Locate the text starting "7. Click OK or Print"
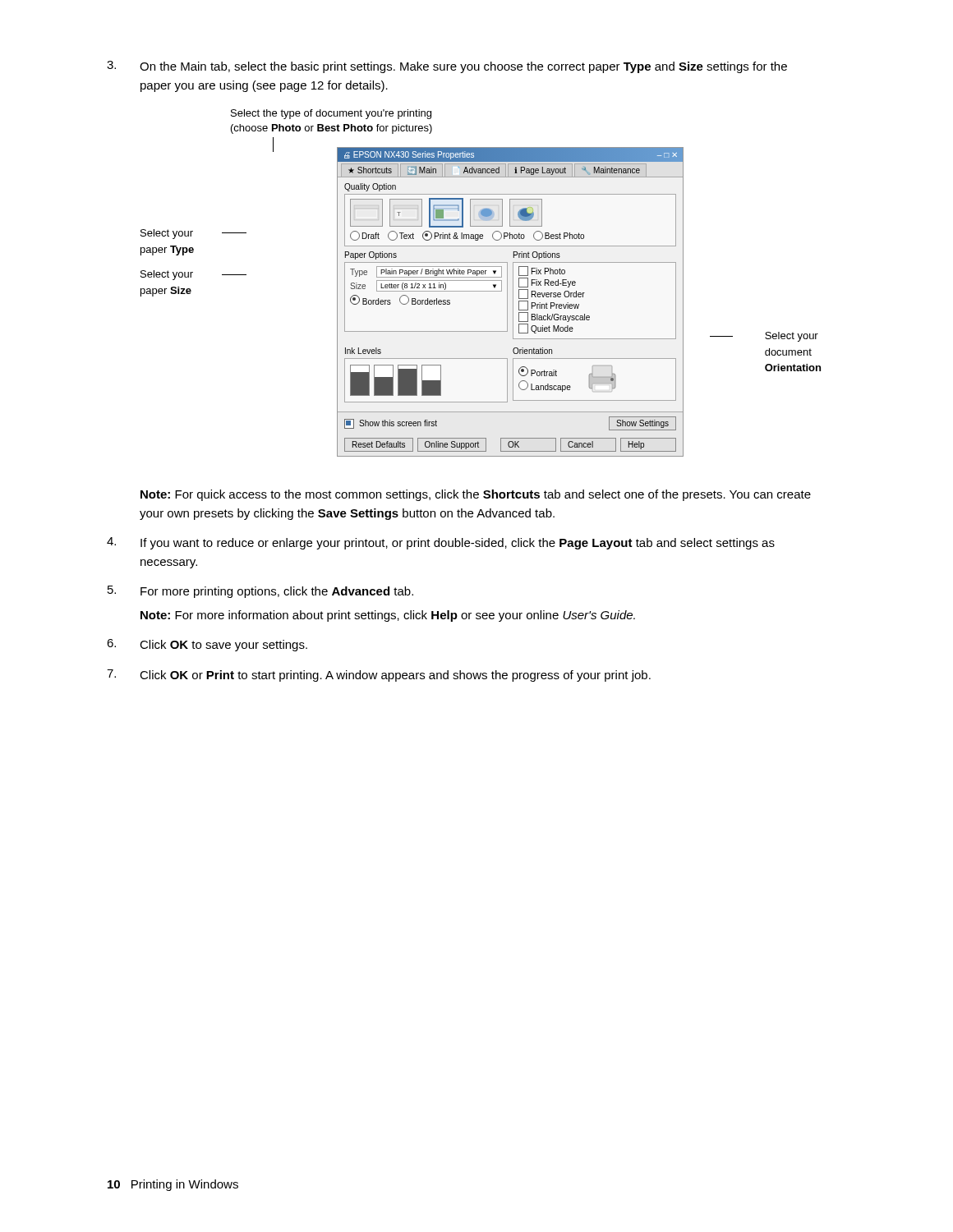Viewport: 953px width, 1232px height. 464,675
